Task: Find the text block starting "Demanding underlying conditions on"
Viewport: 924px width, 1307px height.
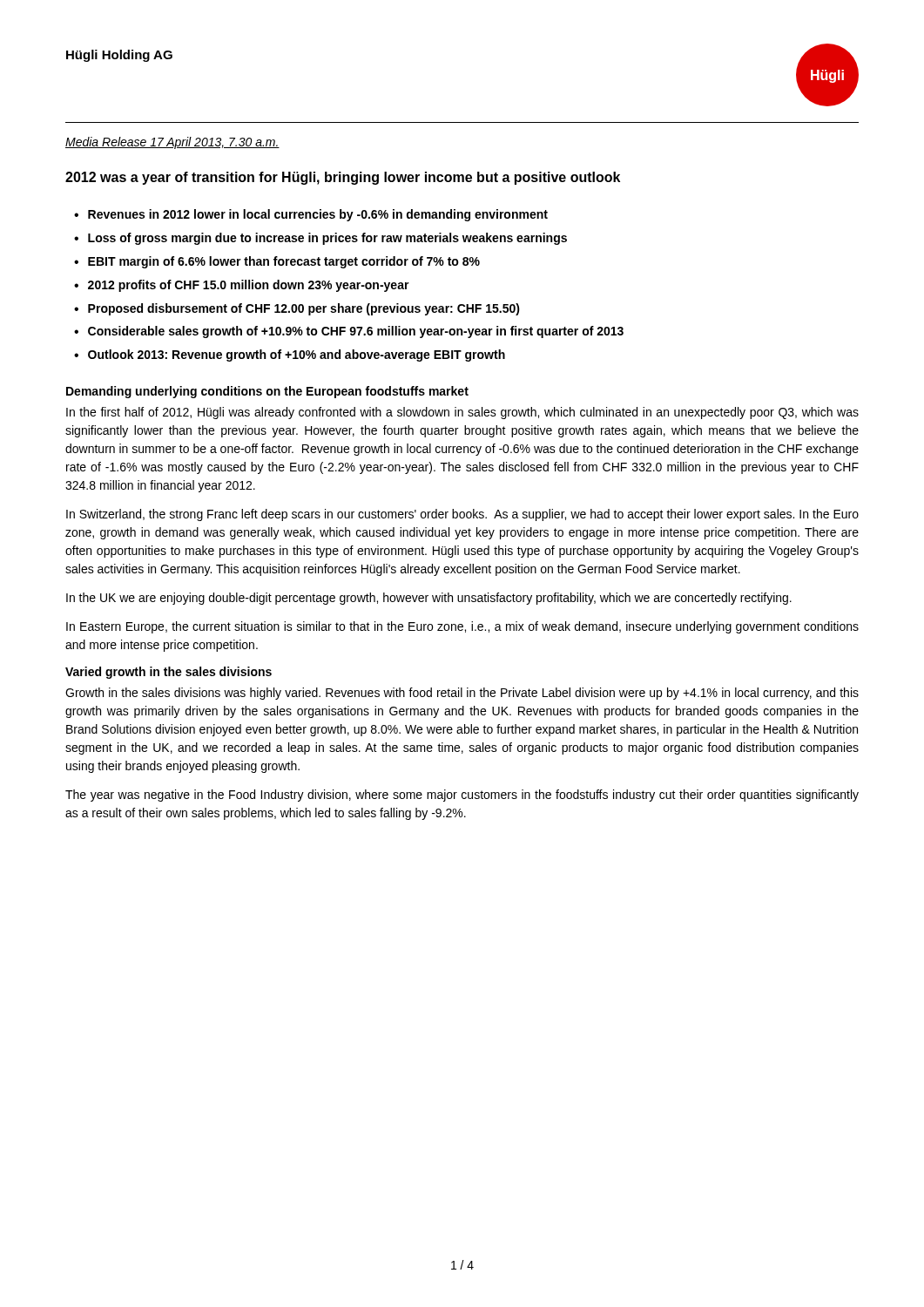Action: [267, 391]
